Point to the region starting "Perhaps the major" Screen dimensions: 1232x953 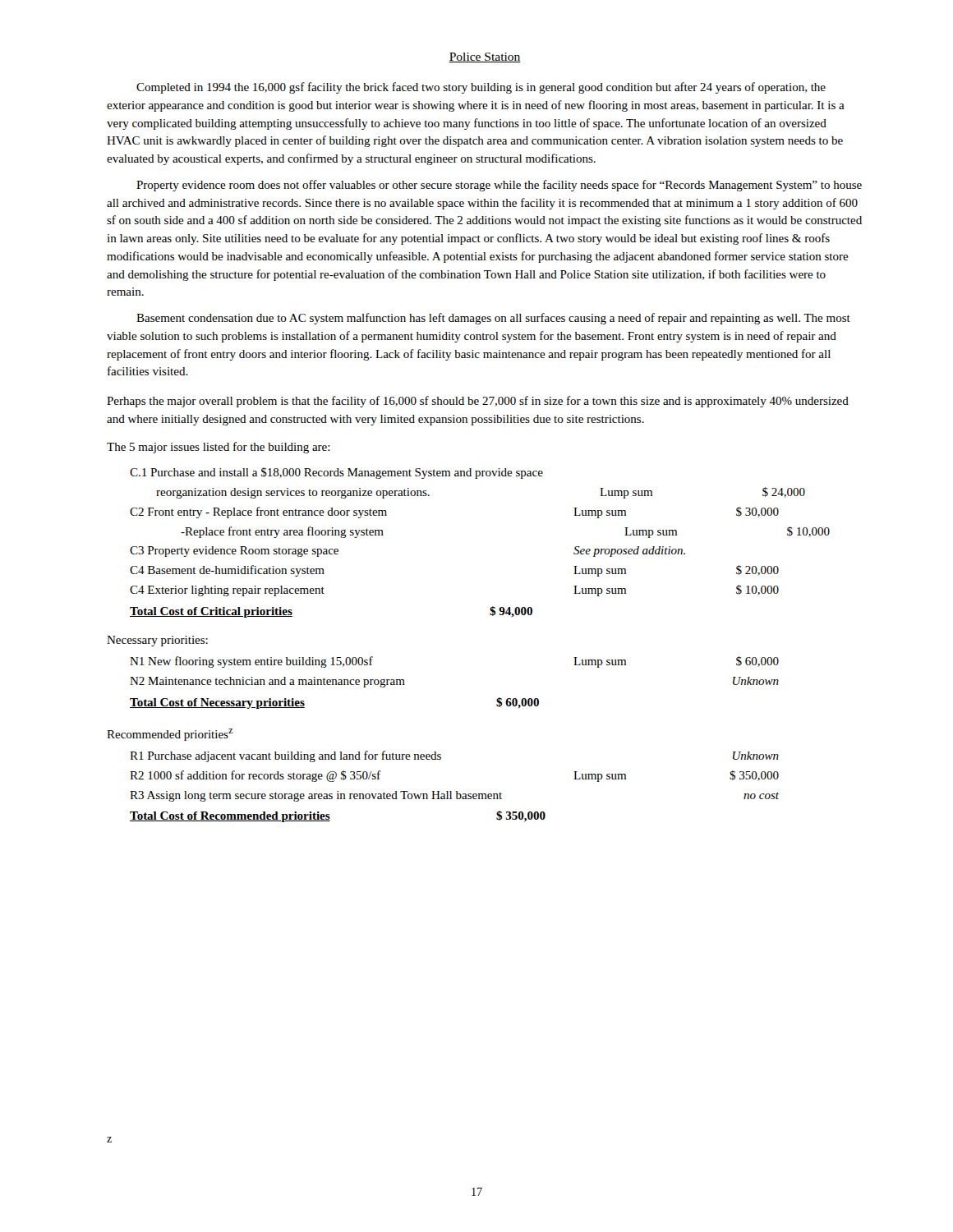pyautogui.click(x=485, y=411)
